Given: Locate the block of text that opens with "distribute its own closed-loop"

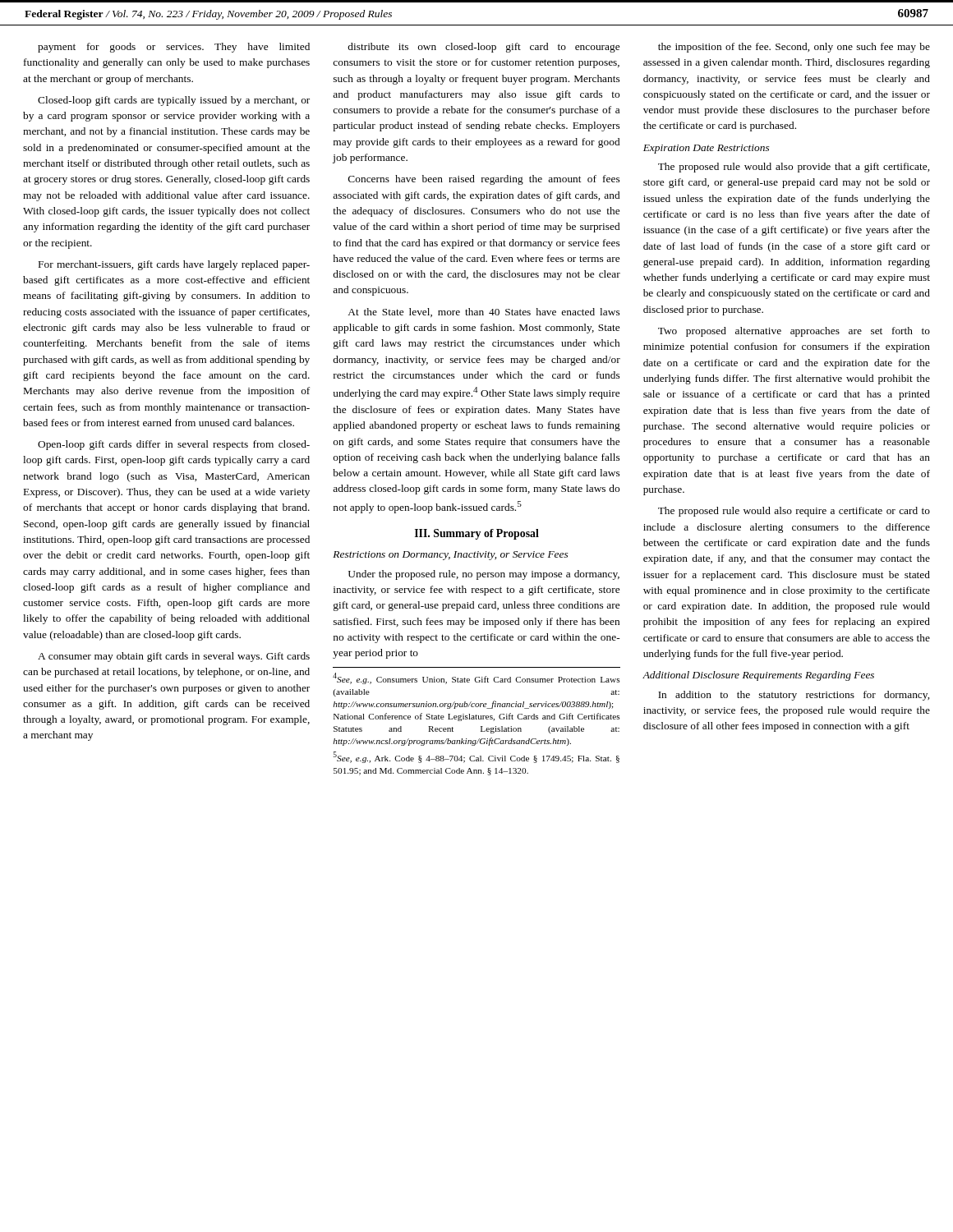Looking at the screenshot, I should tap(476, 277).
